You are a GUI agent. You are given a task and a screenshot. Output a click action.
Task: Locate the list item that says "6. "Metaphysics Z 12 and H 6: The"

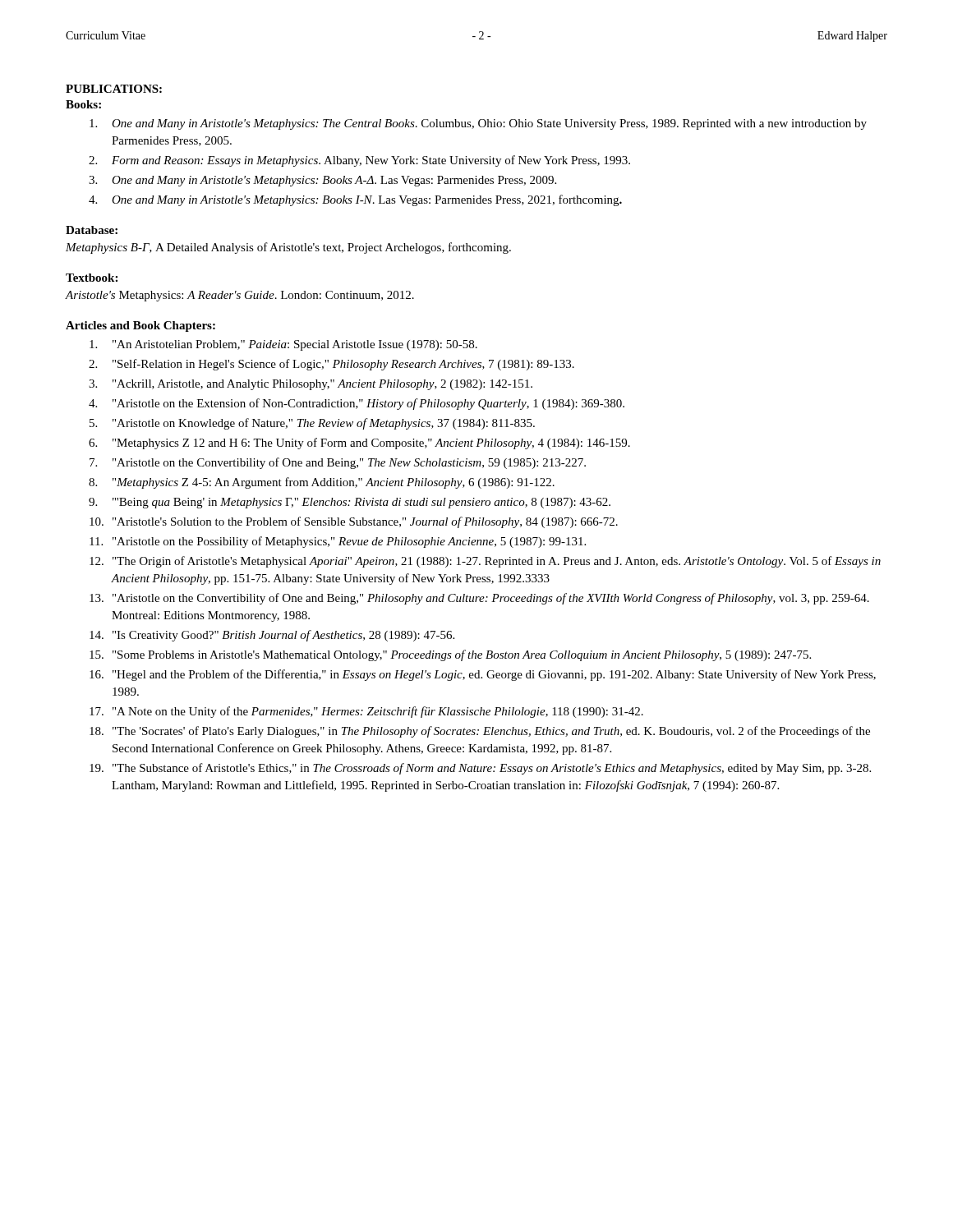[488, 443]
